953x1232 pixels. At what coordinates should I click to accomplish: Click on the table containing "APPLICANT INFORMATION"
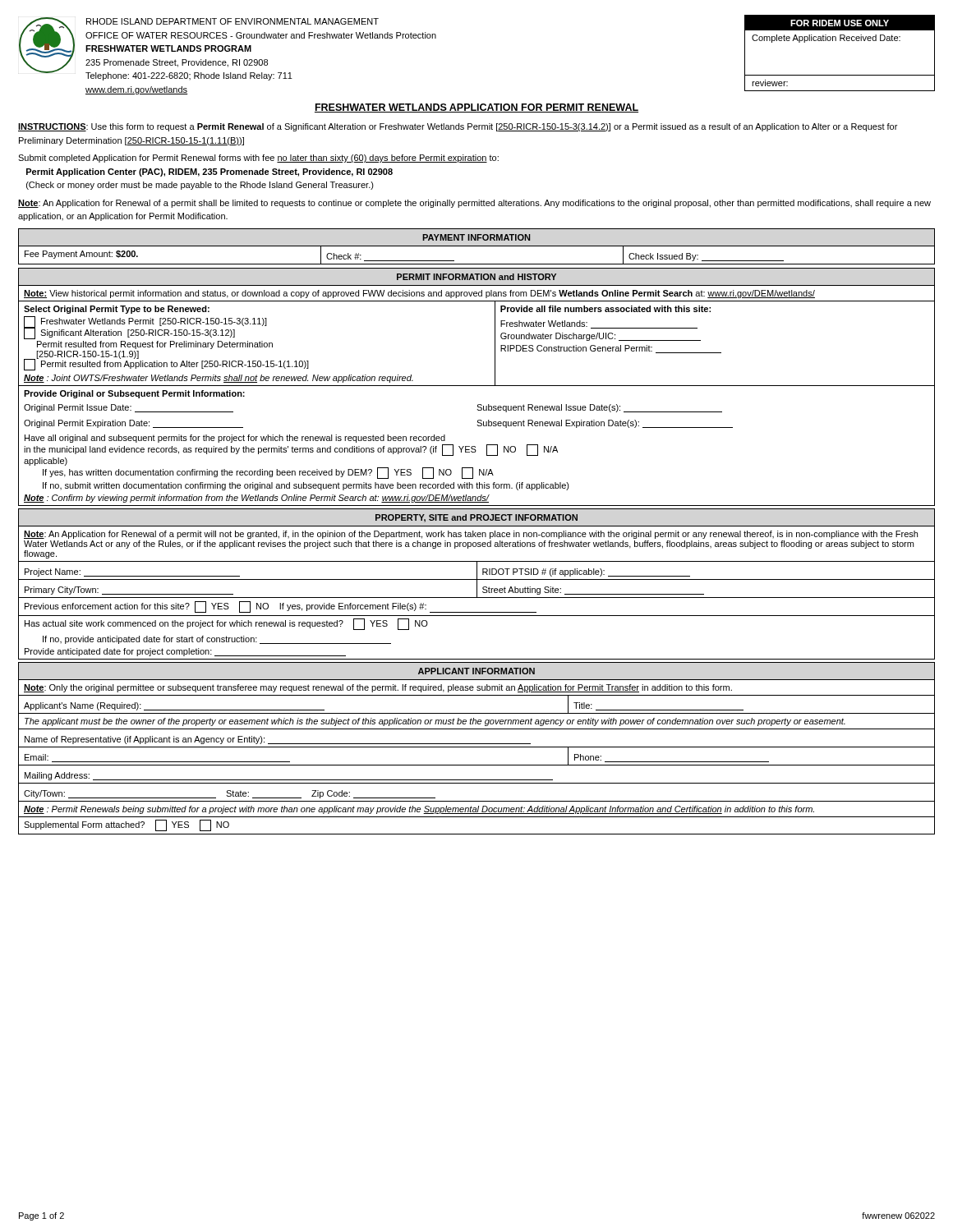476,748
